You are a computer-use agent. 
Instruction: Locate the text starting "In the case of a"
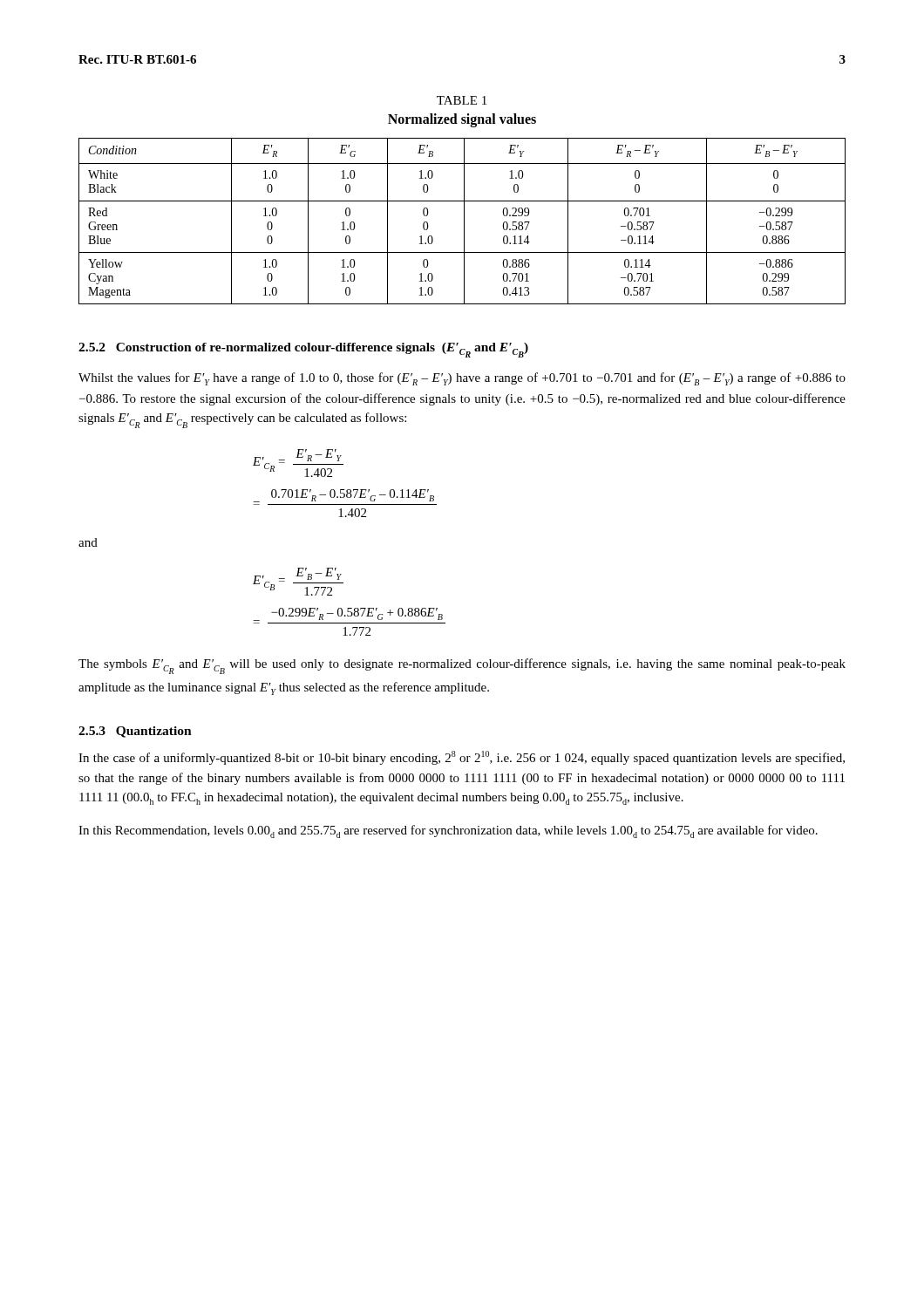(462, 778)
